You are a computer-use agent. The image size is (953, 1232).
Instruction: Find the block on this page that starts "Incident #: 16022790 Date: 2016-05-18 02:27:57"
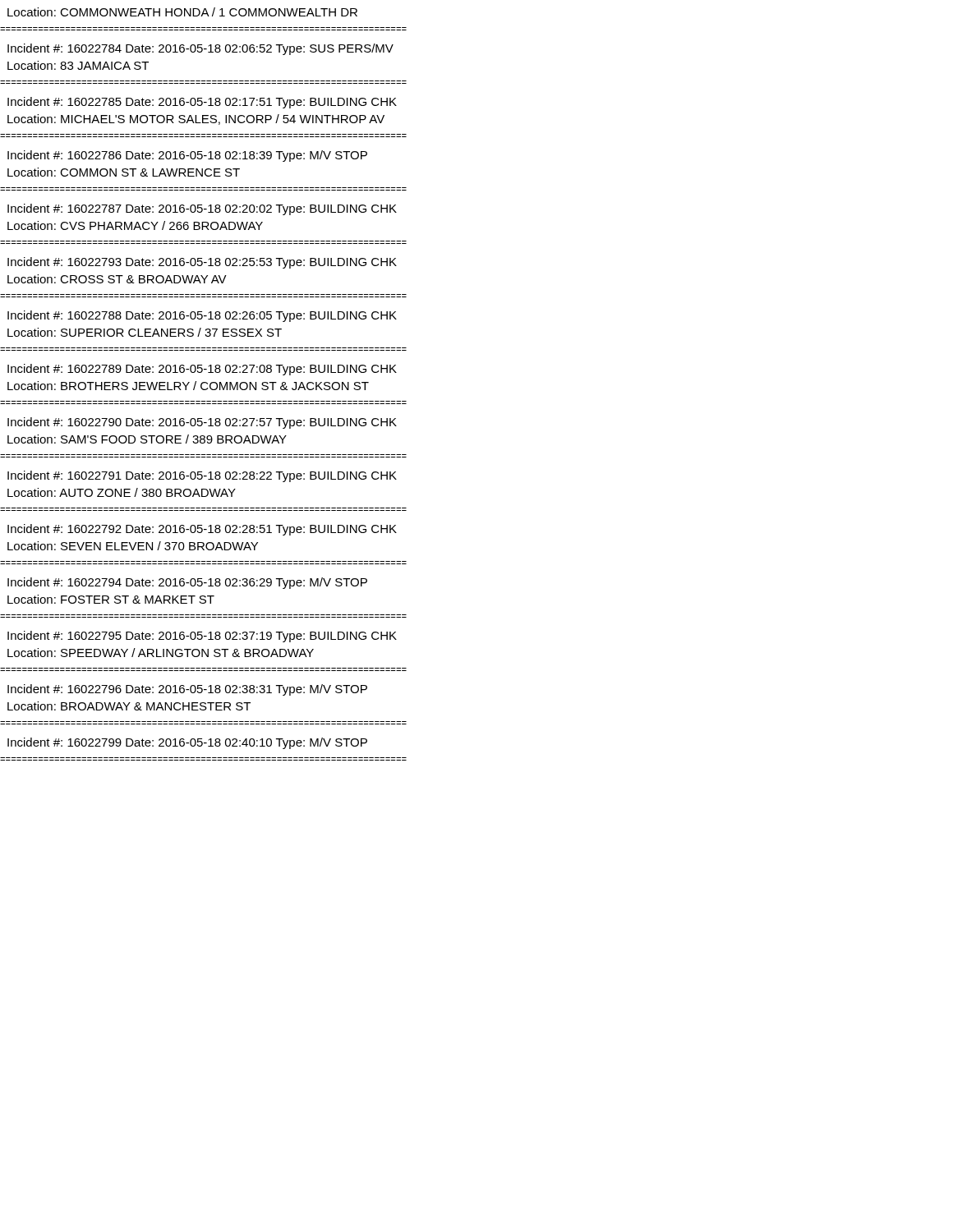(202, 423)
